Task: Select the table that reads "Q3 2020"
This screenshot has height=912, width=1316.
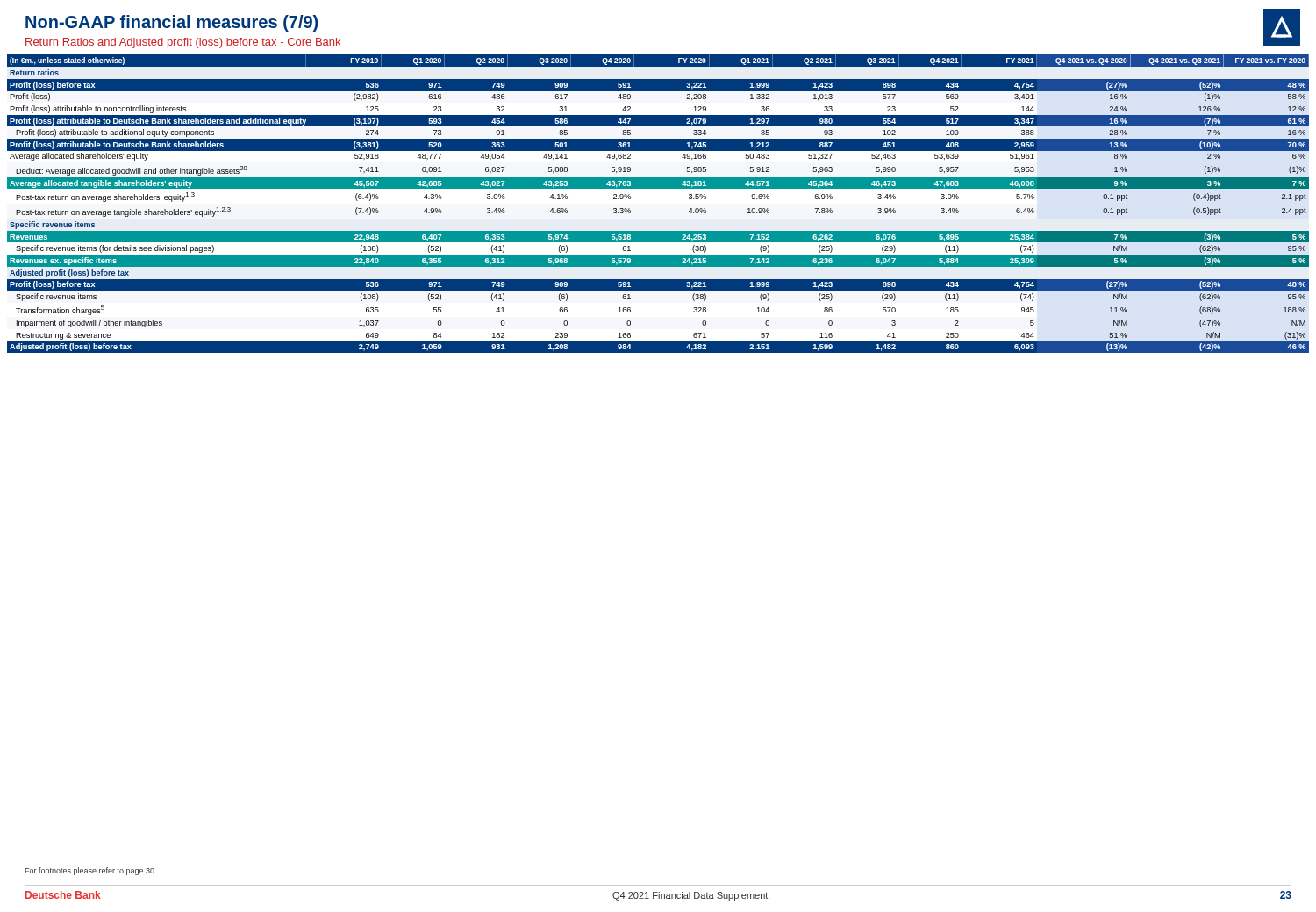Action: 658,204
